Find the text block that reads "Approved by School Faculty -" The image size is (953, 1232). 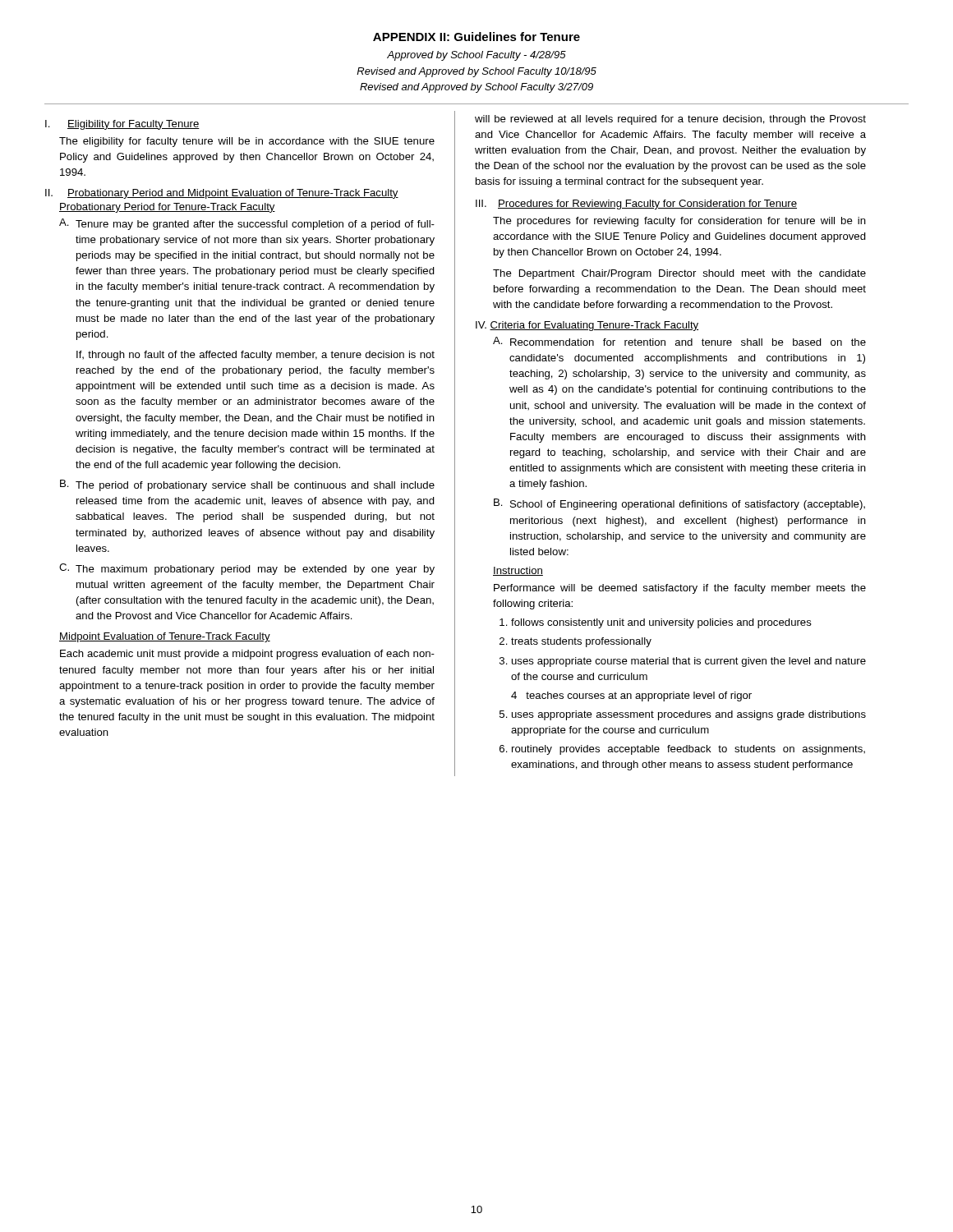click(476, 71)
